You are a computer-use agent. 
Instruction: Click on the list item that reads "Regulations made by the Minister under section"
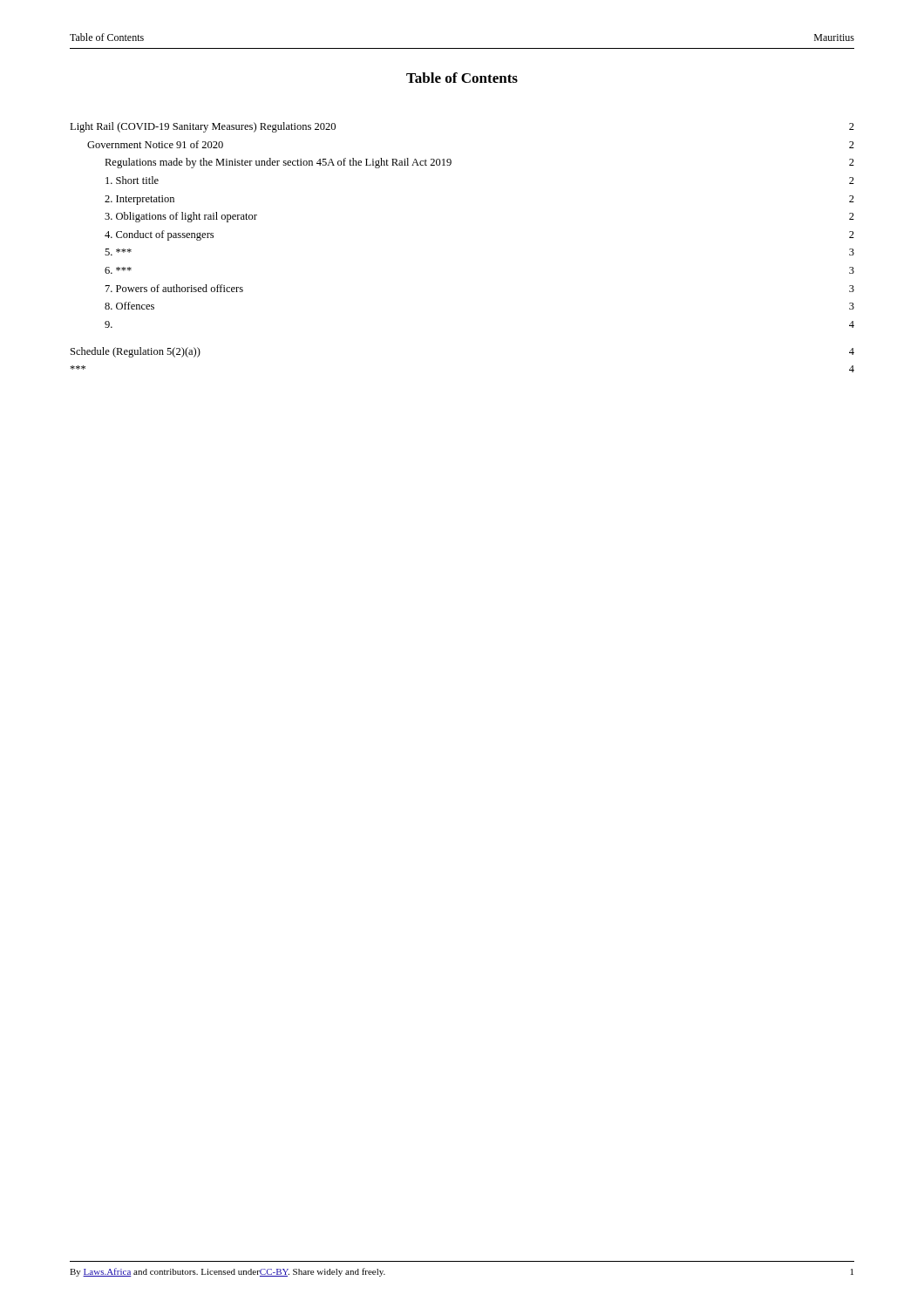270,163
